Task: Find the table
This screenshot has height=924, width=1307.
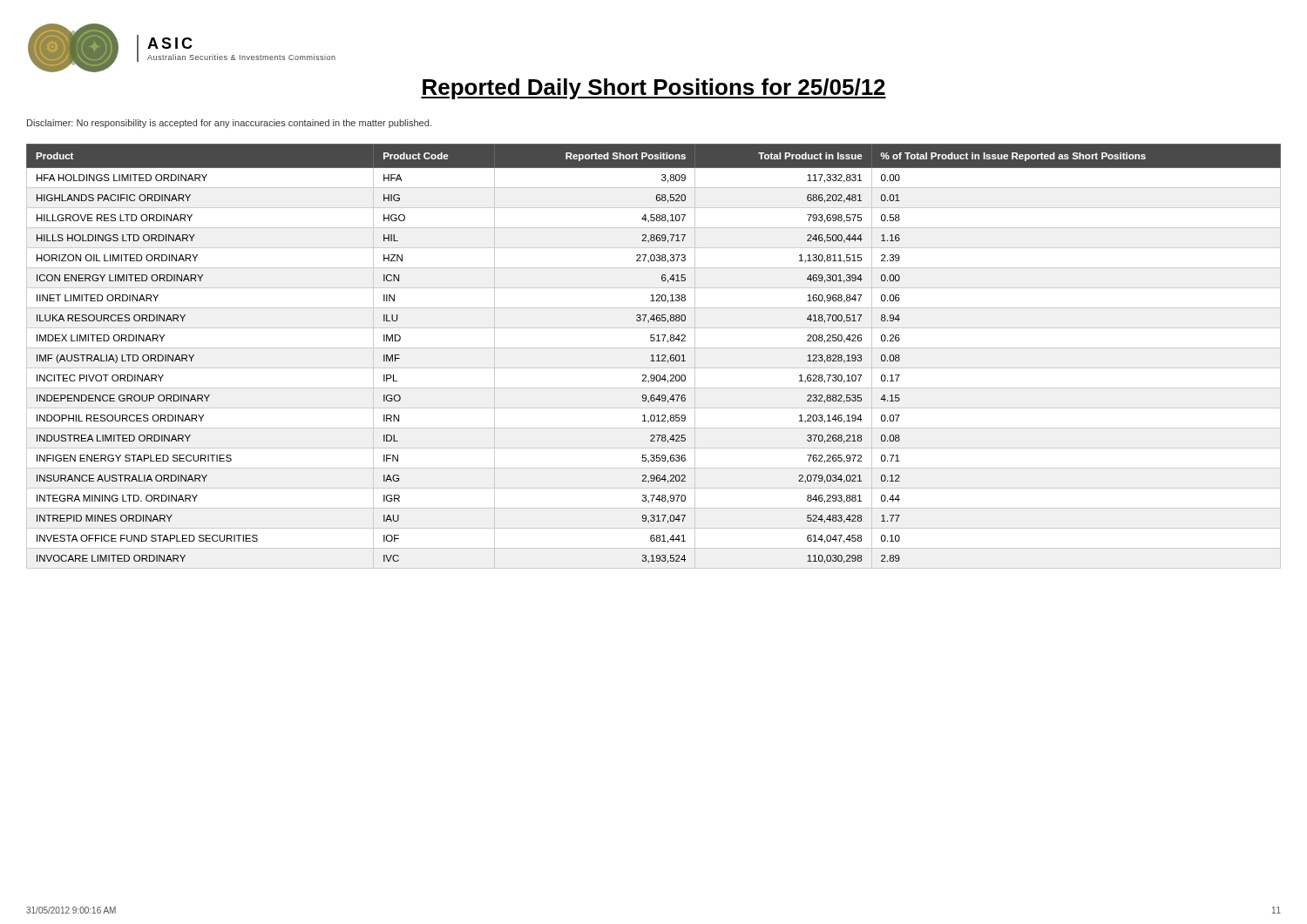Action: coord(654,514)
